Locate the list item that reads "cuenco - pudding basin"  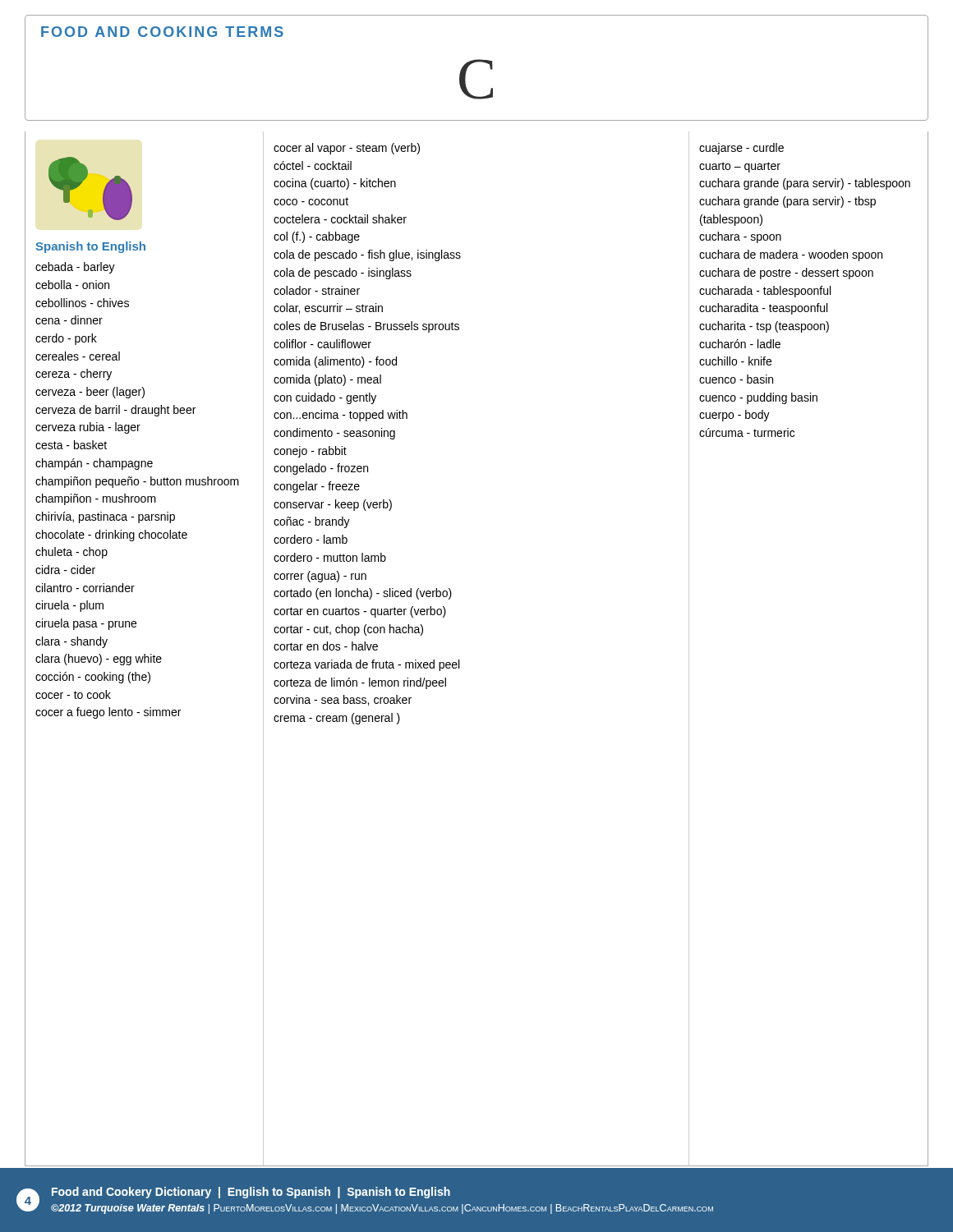[x=759, y=397]
